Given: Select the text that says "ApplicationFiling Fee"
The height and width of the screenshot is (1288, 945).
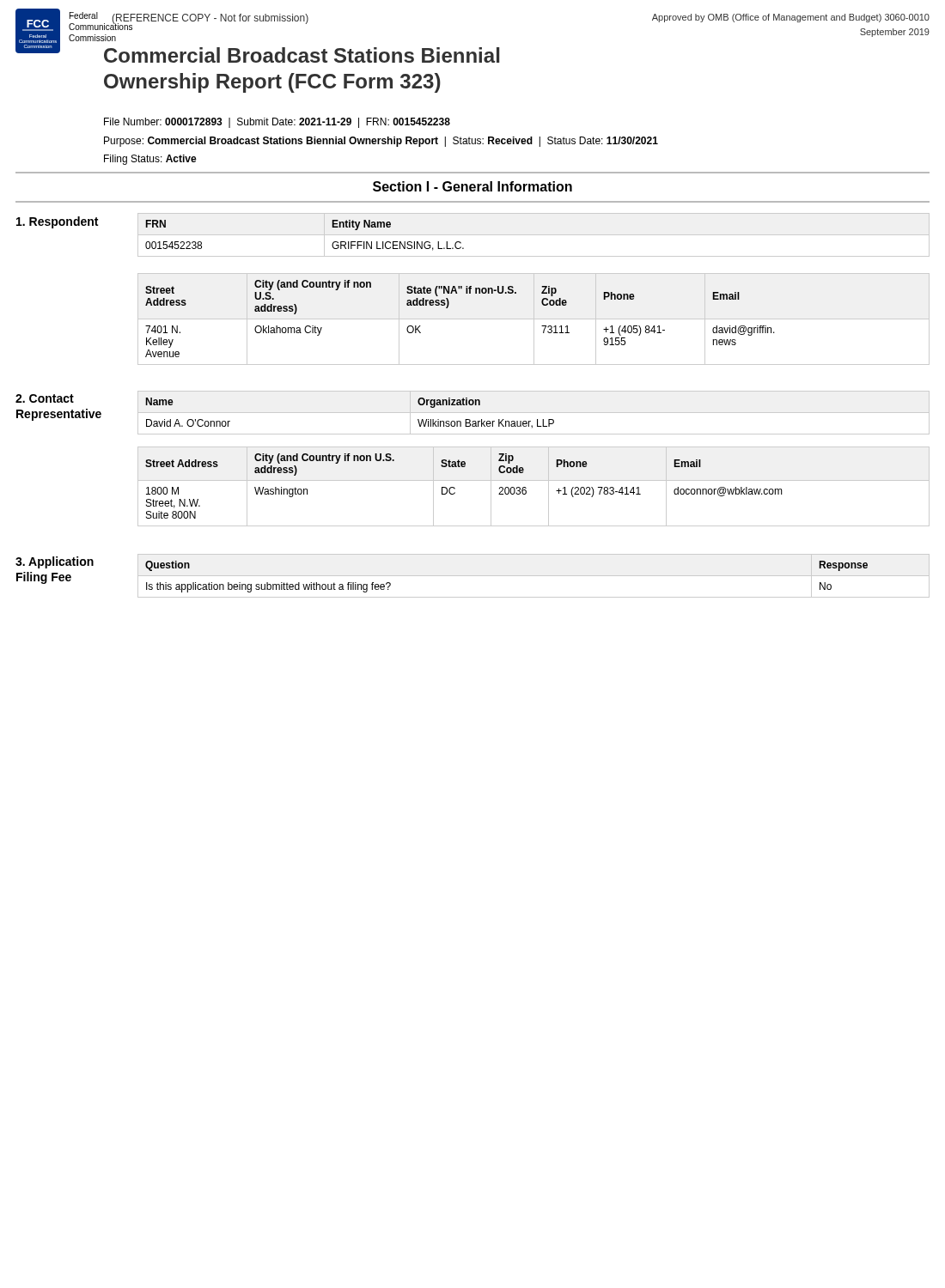Looking at the screenshot, I should (x=55, y=569).
